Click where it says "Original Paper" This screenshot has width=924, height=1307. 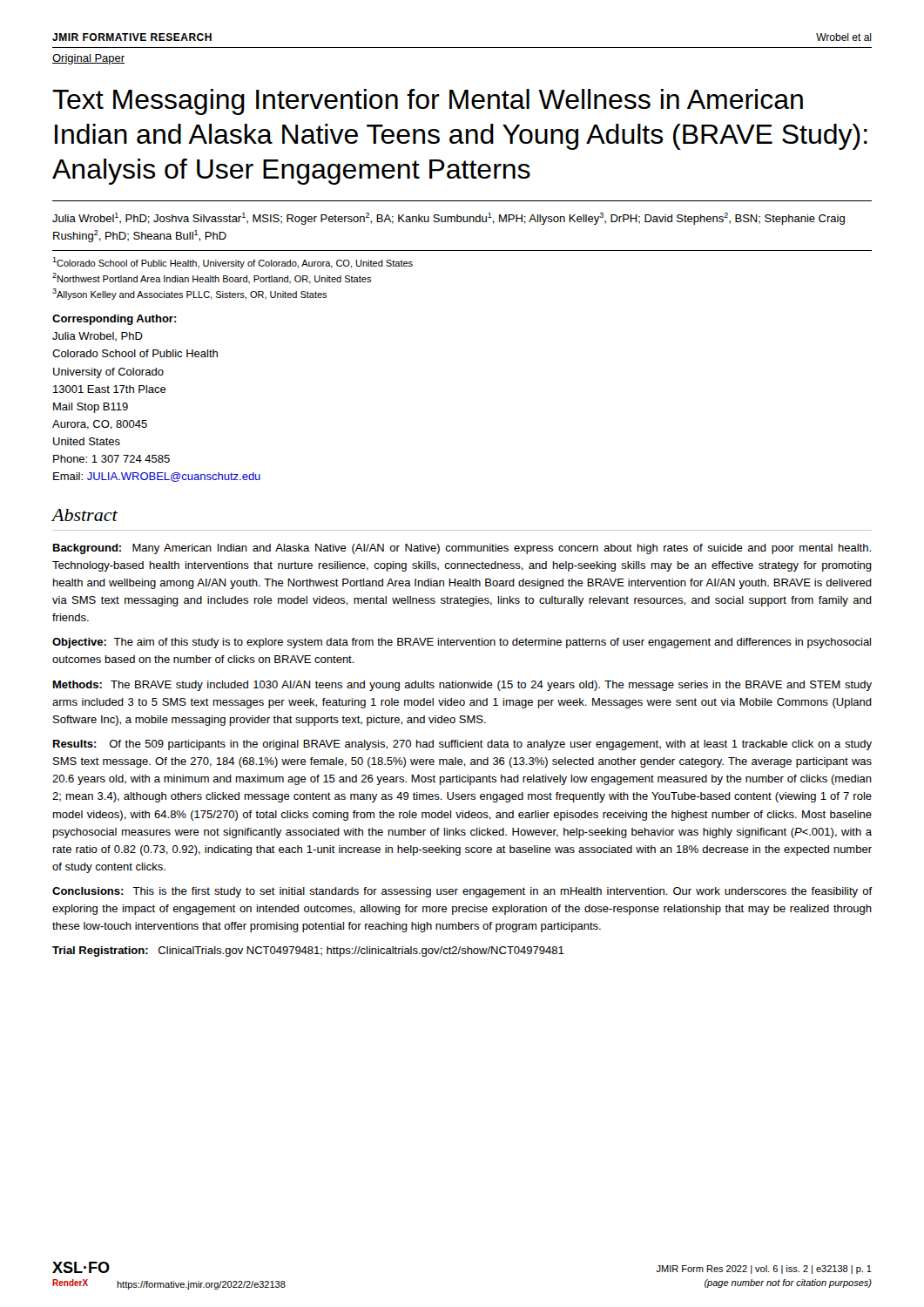[88, 58]
